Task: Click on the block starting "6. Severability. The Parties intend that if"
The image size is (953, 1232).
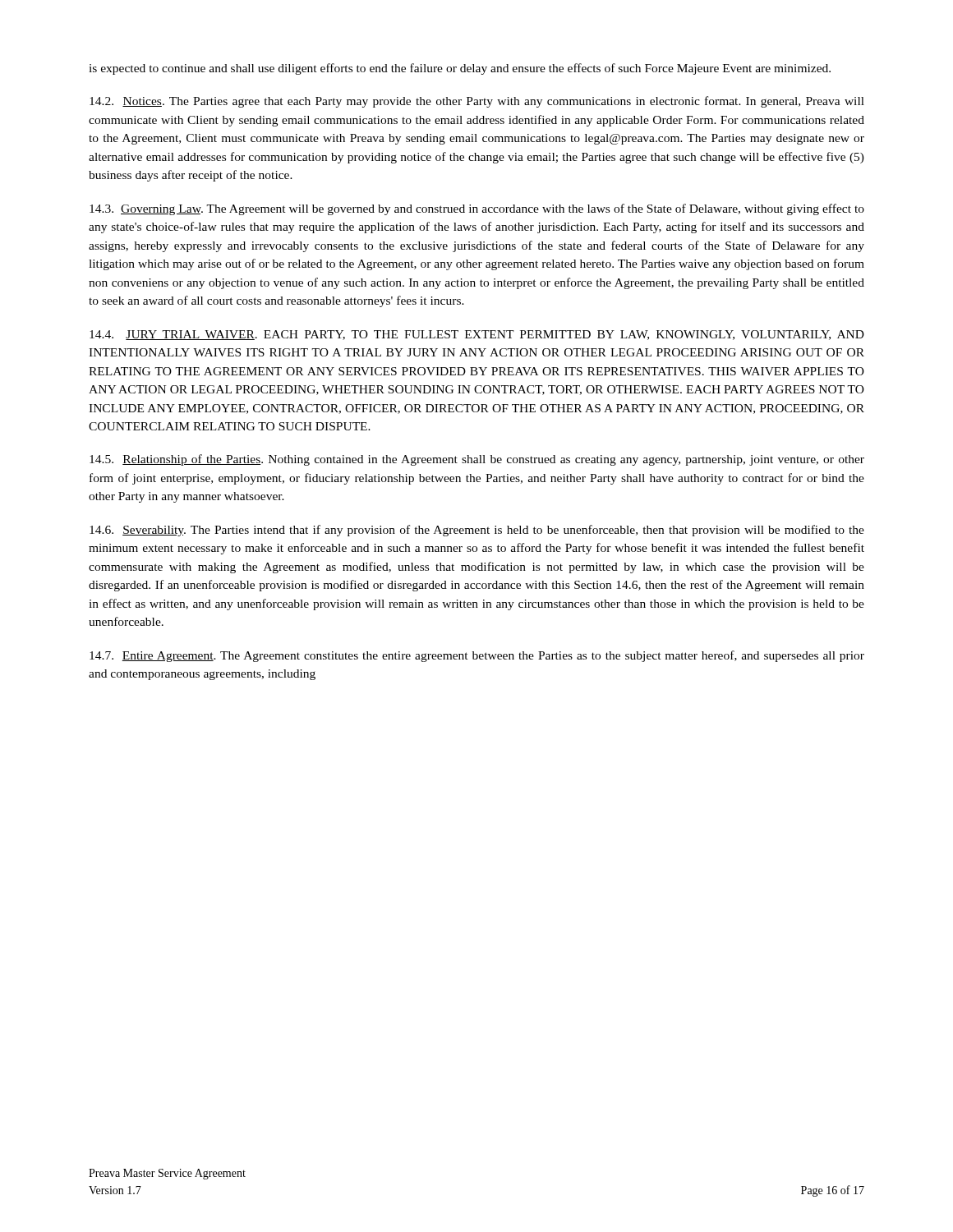Action: pos(476,575)
